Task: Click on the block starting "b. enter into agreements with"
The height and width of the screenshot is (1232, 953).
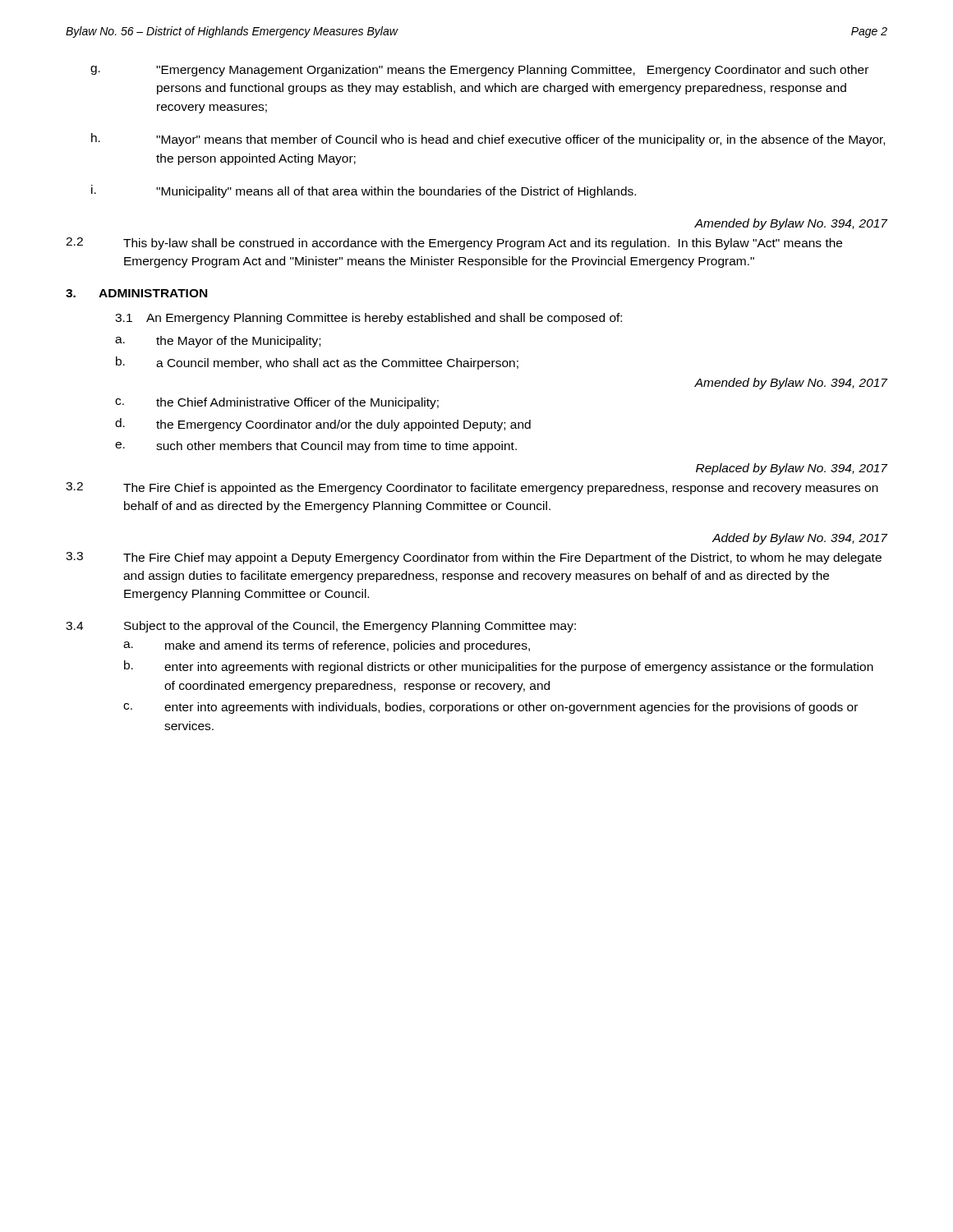Action: (505, 677)
